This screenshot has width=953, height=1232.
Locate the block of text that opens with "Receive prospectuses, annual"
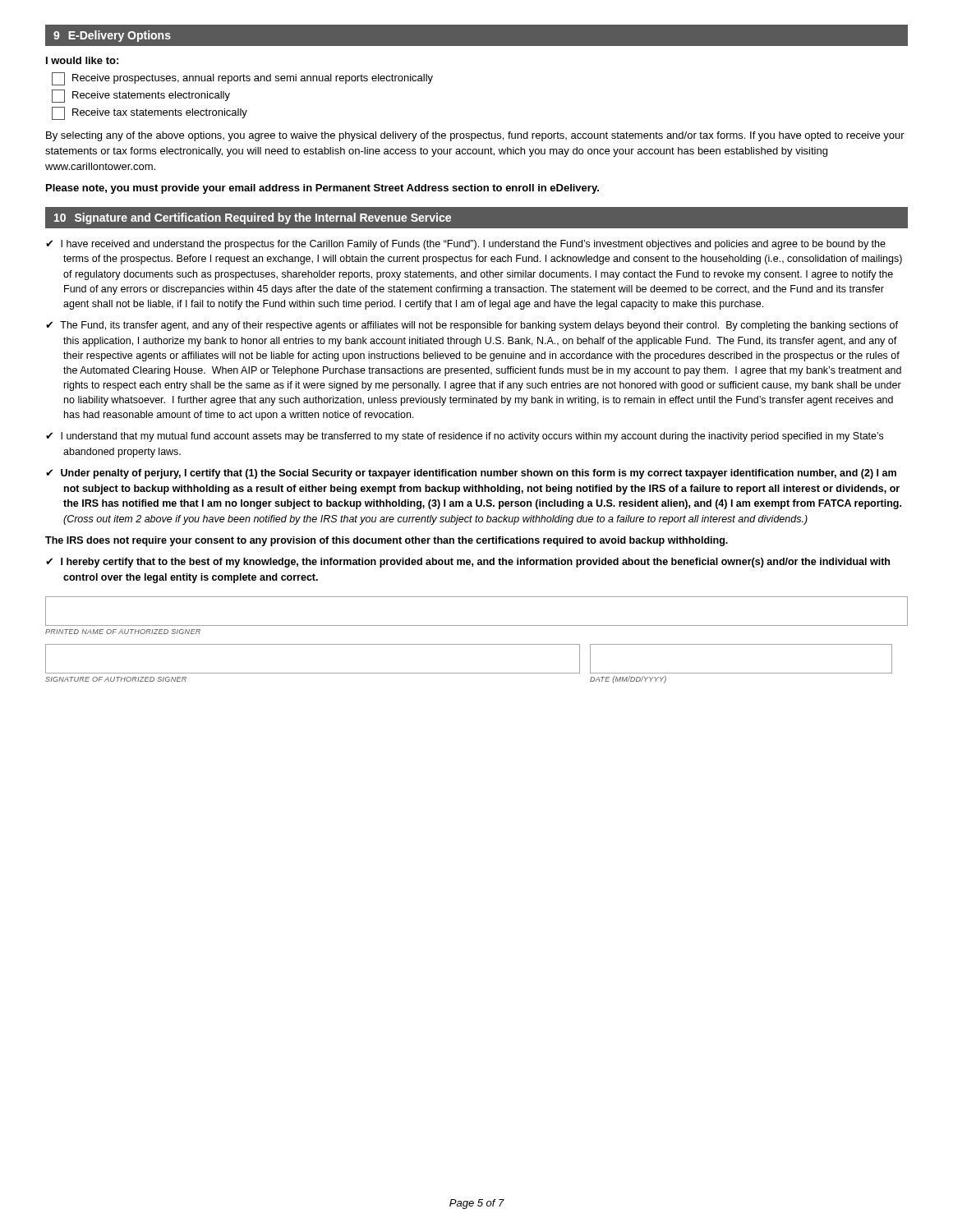point(242,78)
